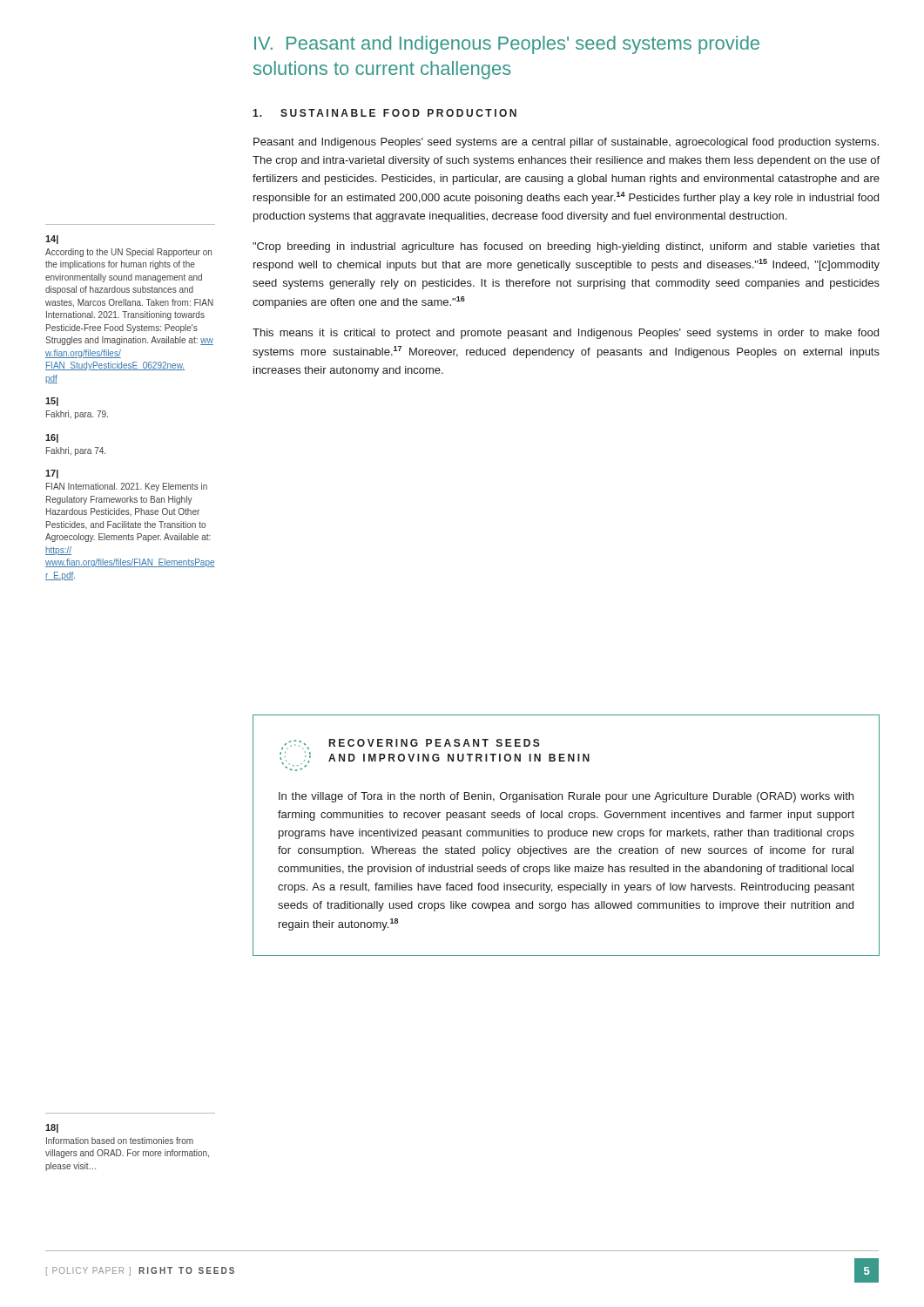Select the footnote that reads "17| FIAN International. 2021. Key Elements in Regulatory"
Image resolution: width=924 pixels, height=1307 pixels.
130,525
